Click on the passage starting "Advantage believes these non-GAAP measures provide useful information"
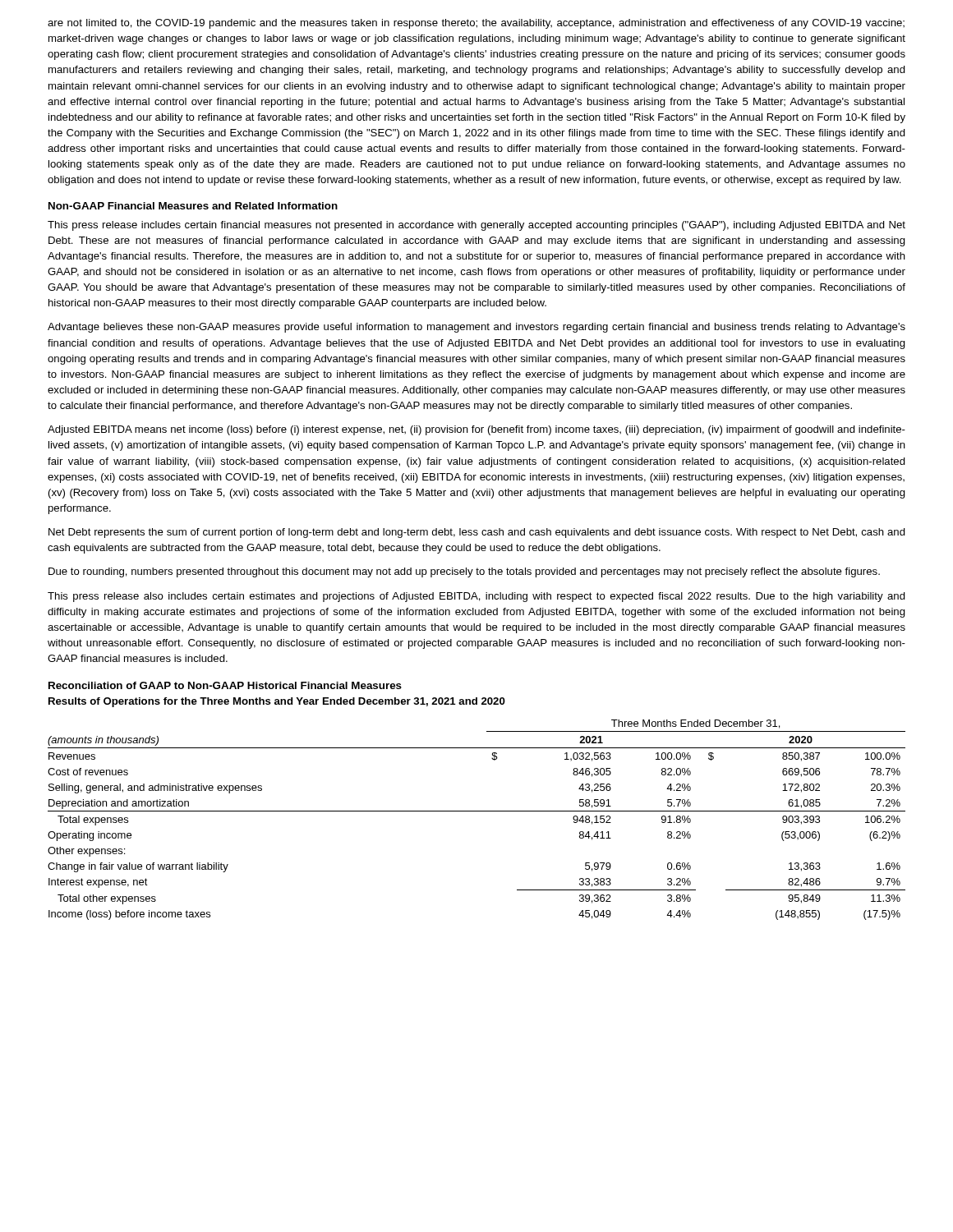Screen dimensions: 1232x953 476,366
